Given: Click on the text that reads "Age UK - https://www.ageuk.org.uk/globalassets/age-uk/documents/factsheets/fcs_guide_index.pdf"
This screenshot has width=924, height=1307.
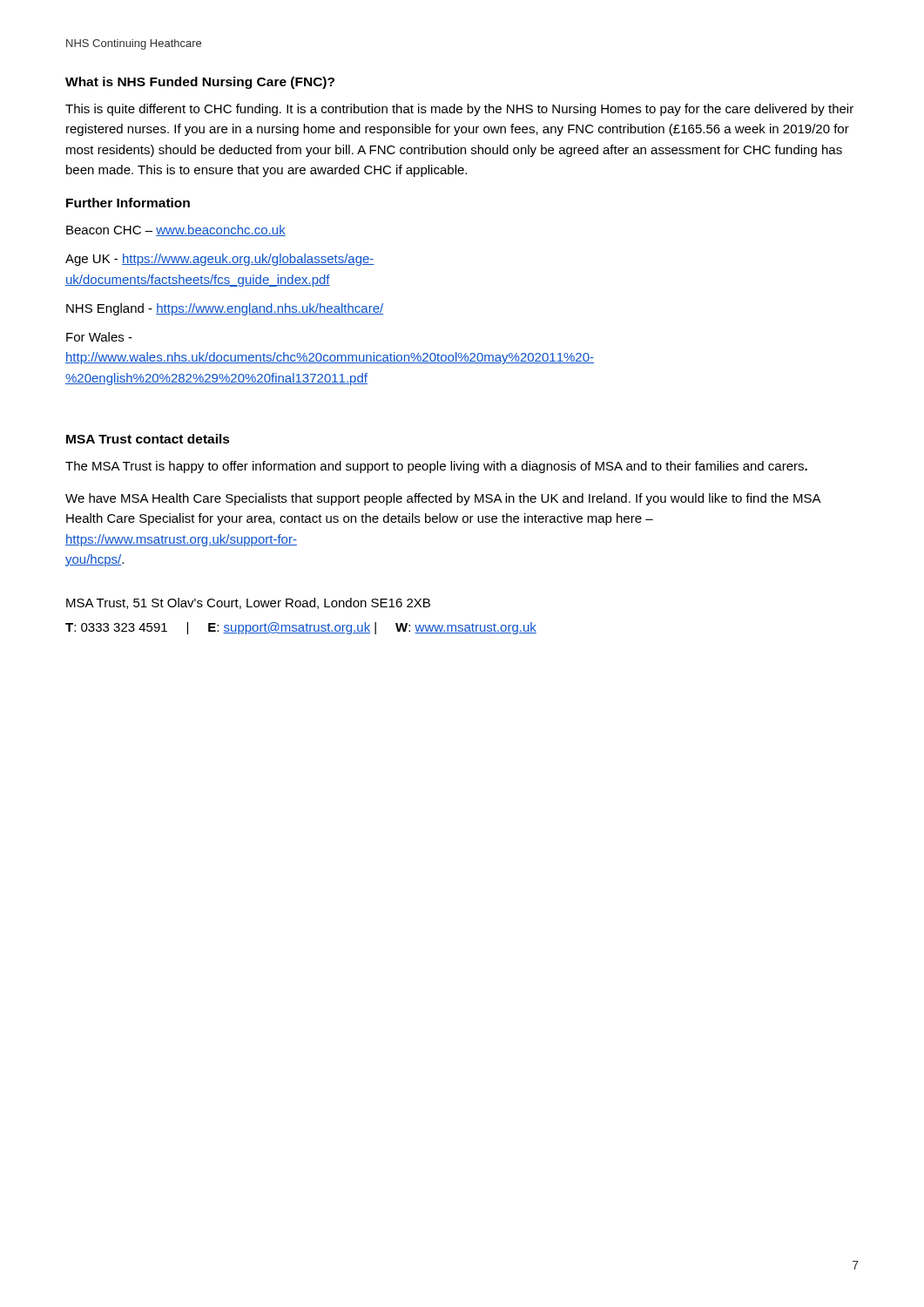Looking at the screenshot, I should 220,269.
